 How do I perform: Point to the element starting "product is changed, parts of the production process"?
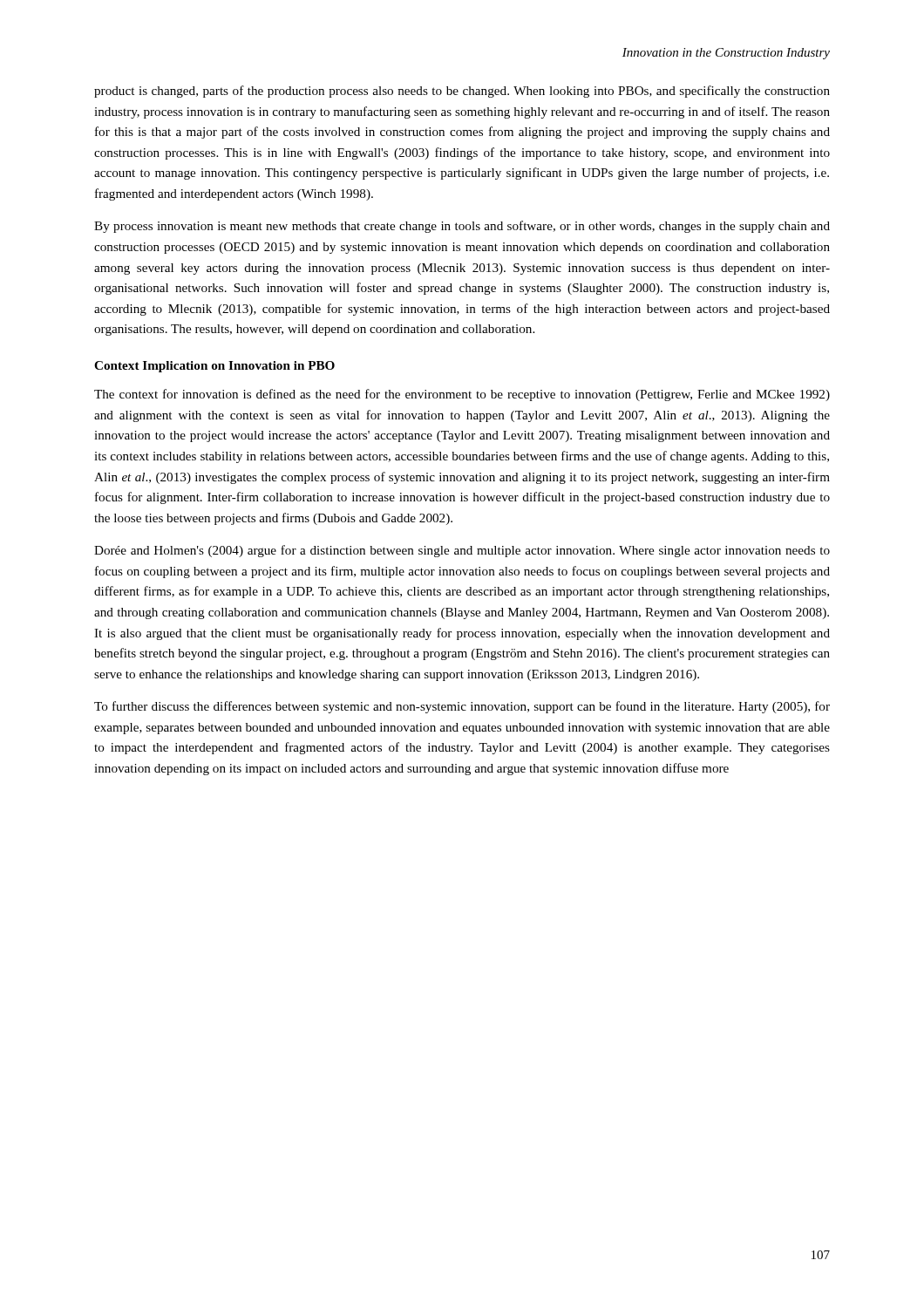(462, 142)
